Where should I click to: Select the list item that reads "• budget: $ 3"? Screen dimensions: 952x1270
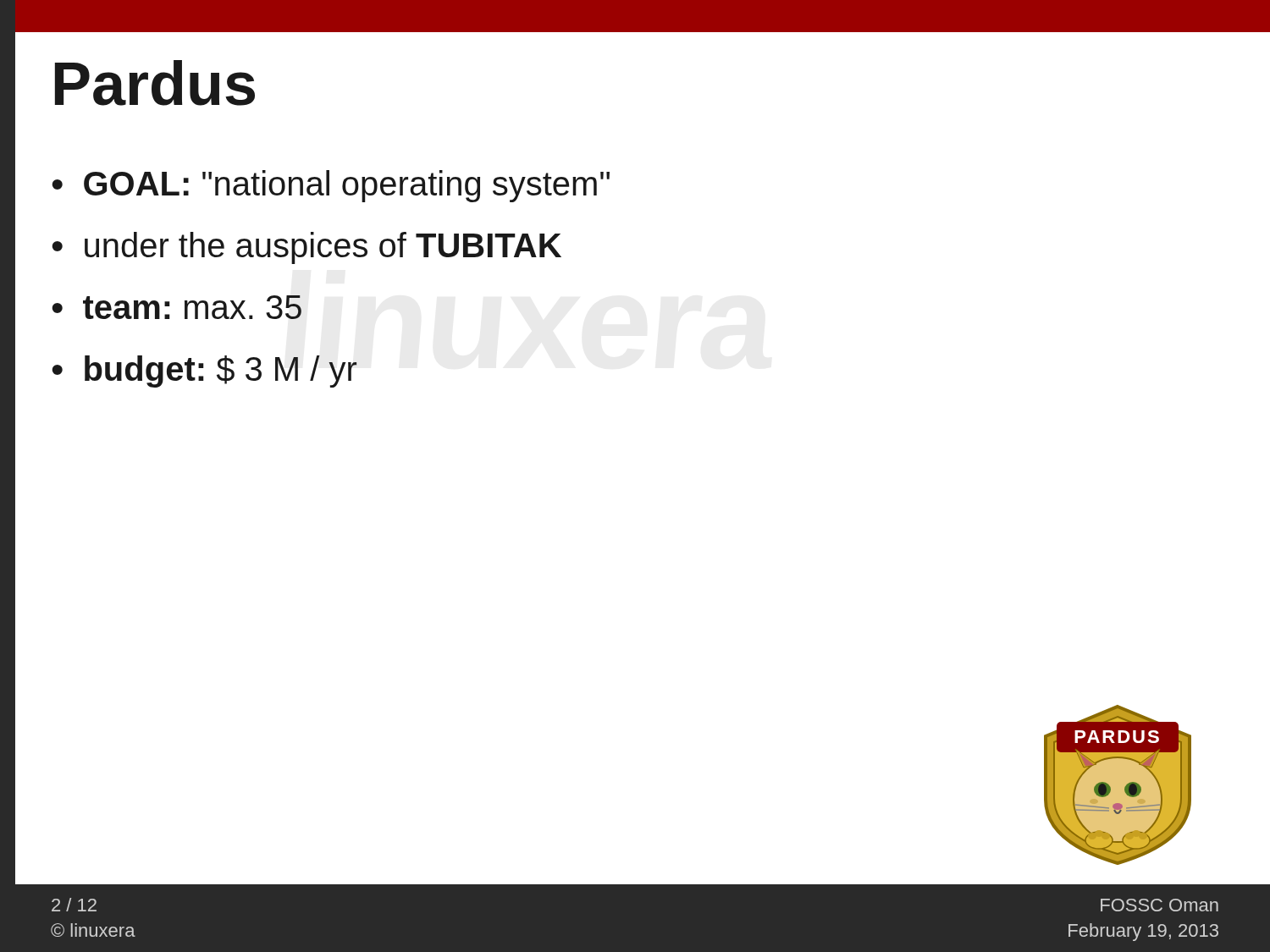204,369
